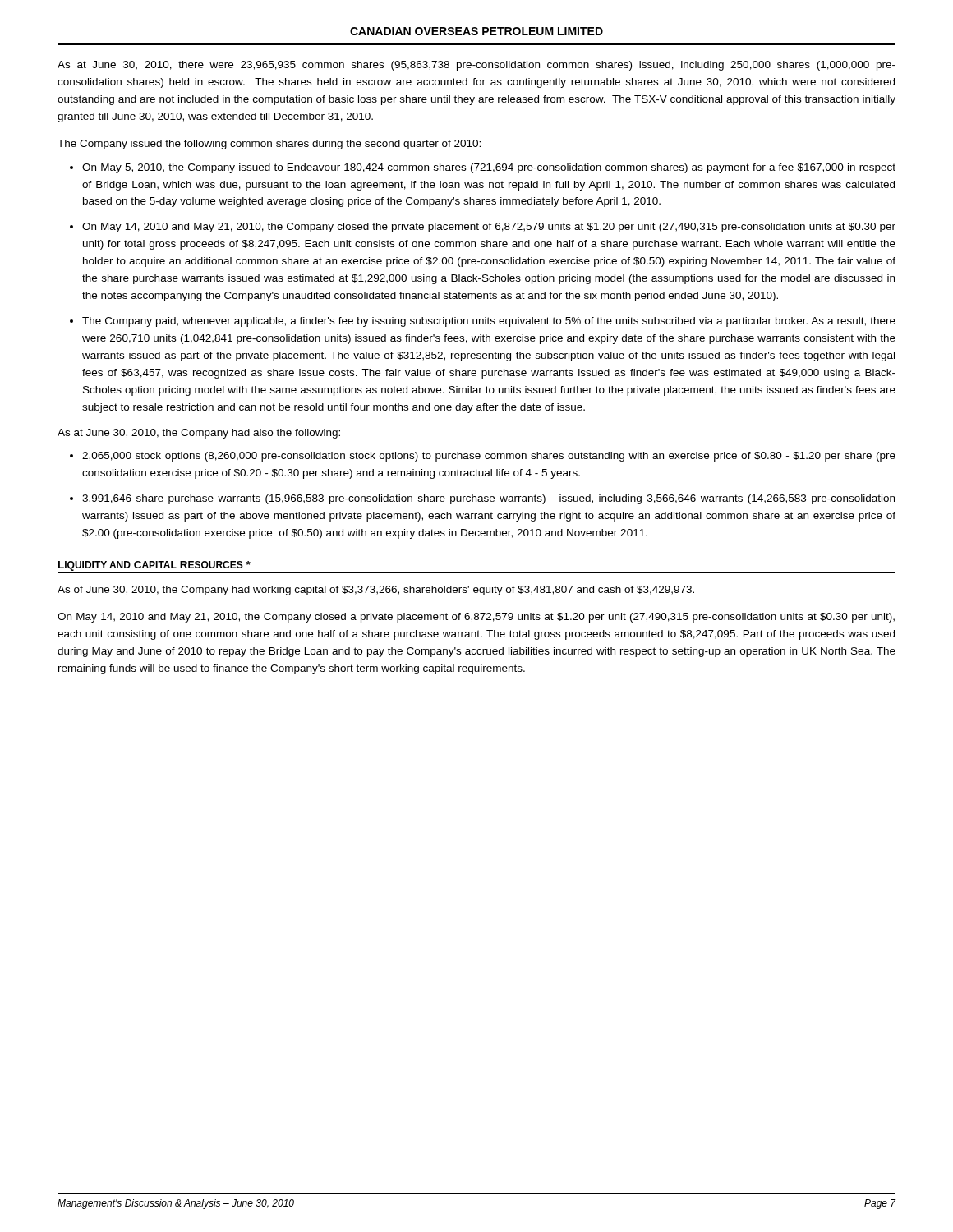Click on the passage starting "As of June"
Image resolution: width=953 pixels, height=1232 pixels.
pyautogui.click(x=376, y=589)
